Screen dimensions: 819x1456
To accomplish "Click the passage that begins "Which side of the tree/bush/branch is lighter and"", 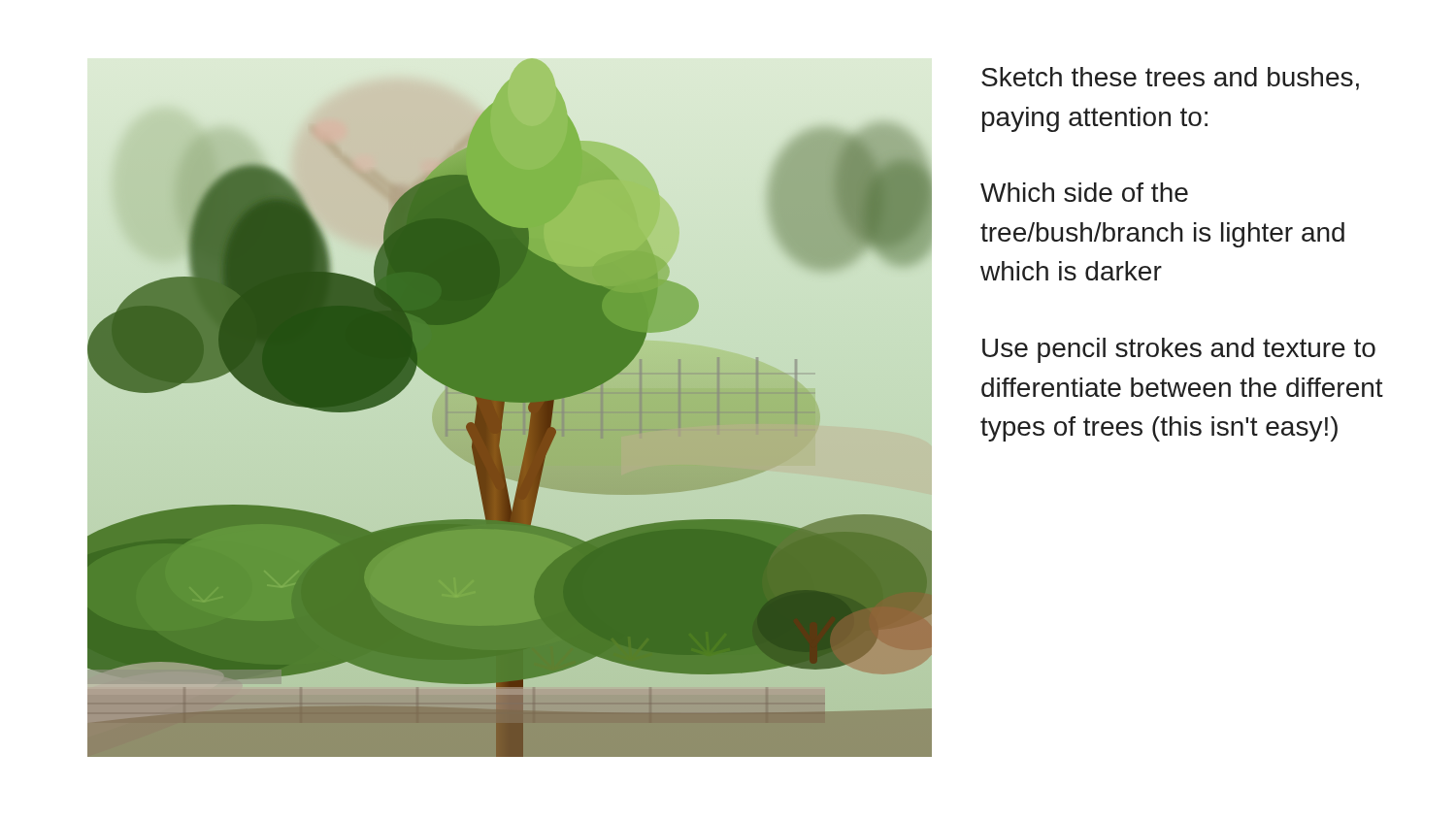I will click(x=1163, y=232).
